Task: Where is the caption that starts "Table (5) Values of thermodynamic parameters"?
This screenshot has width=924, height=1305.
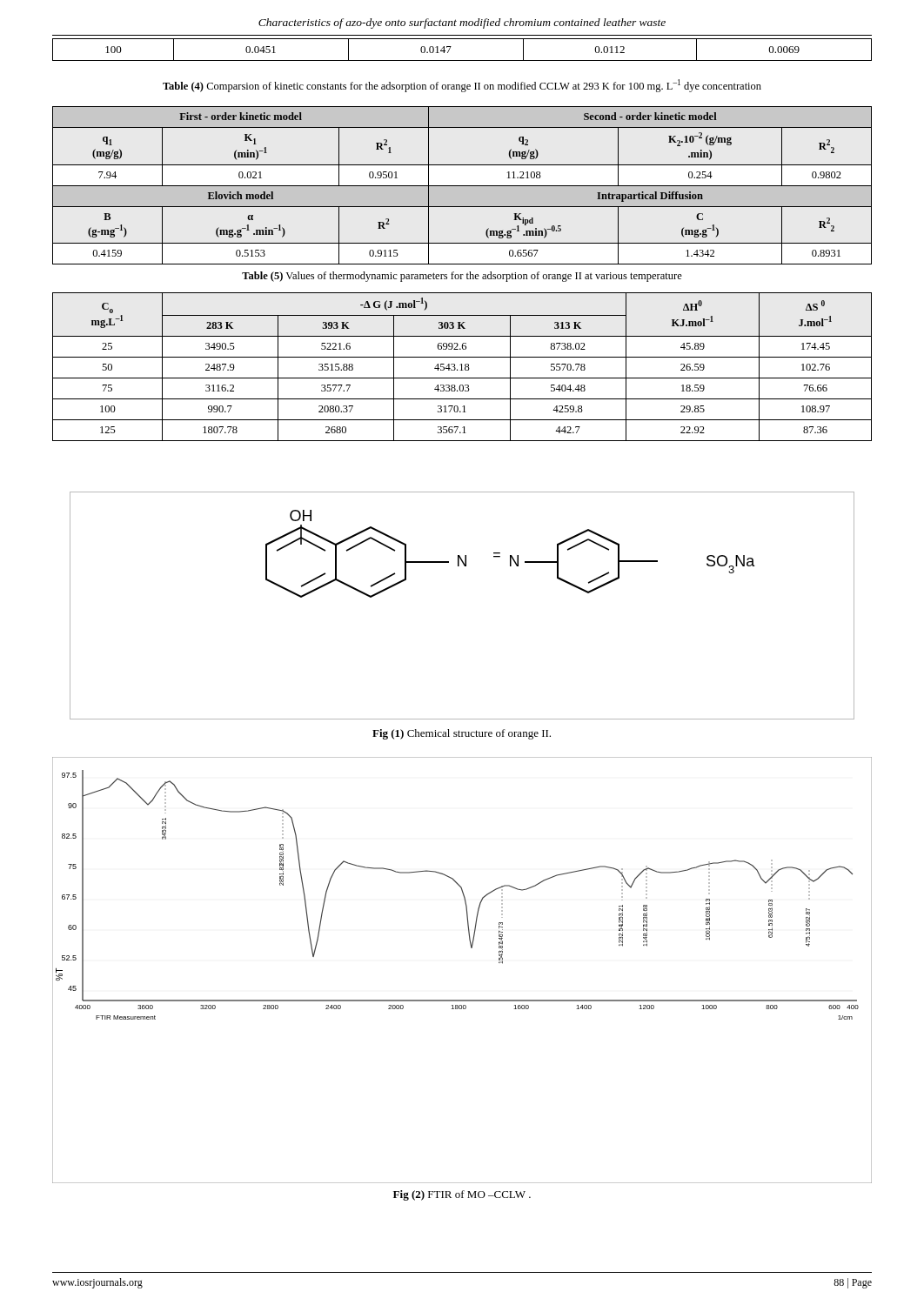Action: [462, 276]
